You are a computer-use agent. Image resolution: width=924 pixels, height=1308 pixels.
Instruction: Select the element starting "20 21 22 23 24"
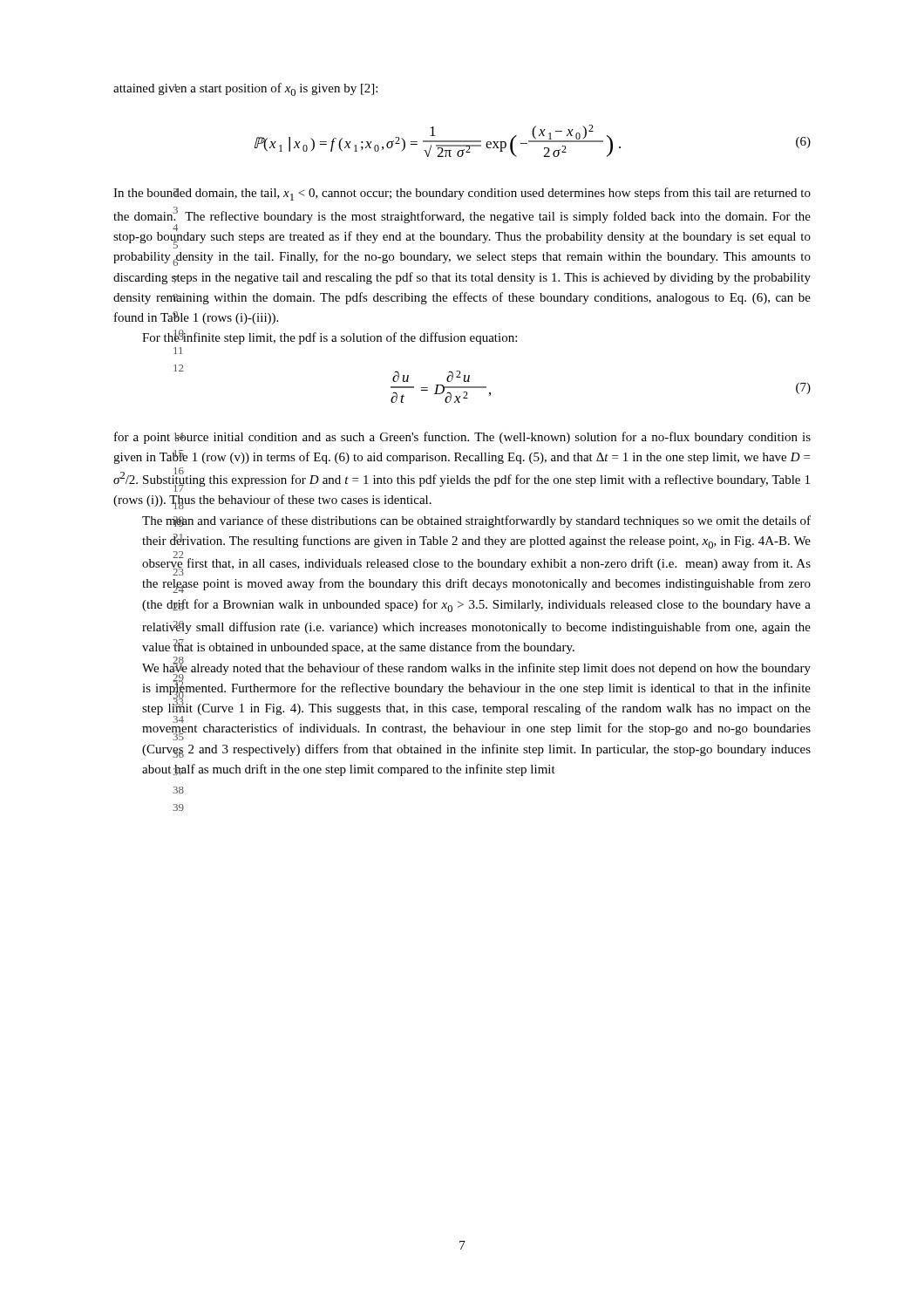click(x=462, y=584)
